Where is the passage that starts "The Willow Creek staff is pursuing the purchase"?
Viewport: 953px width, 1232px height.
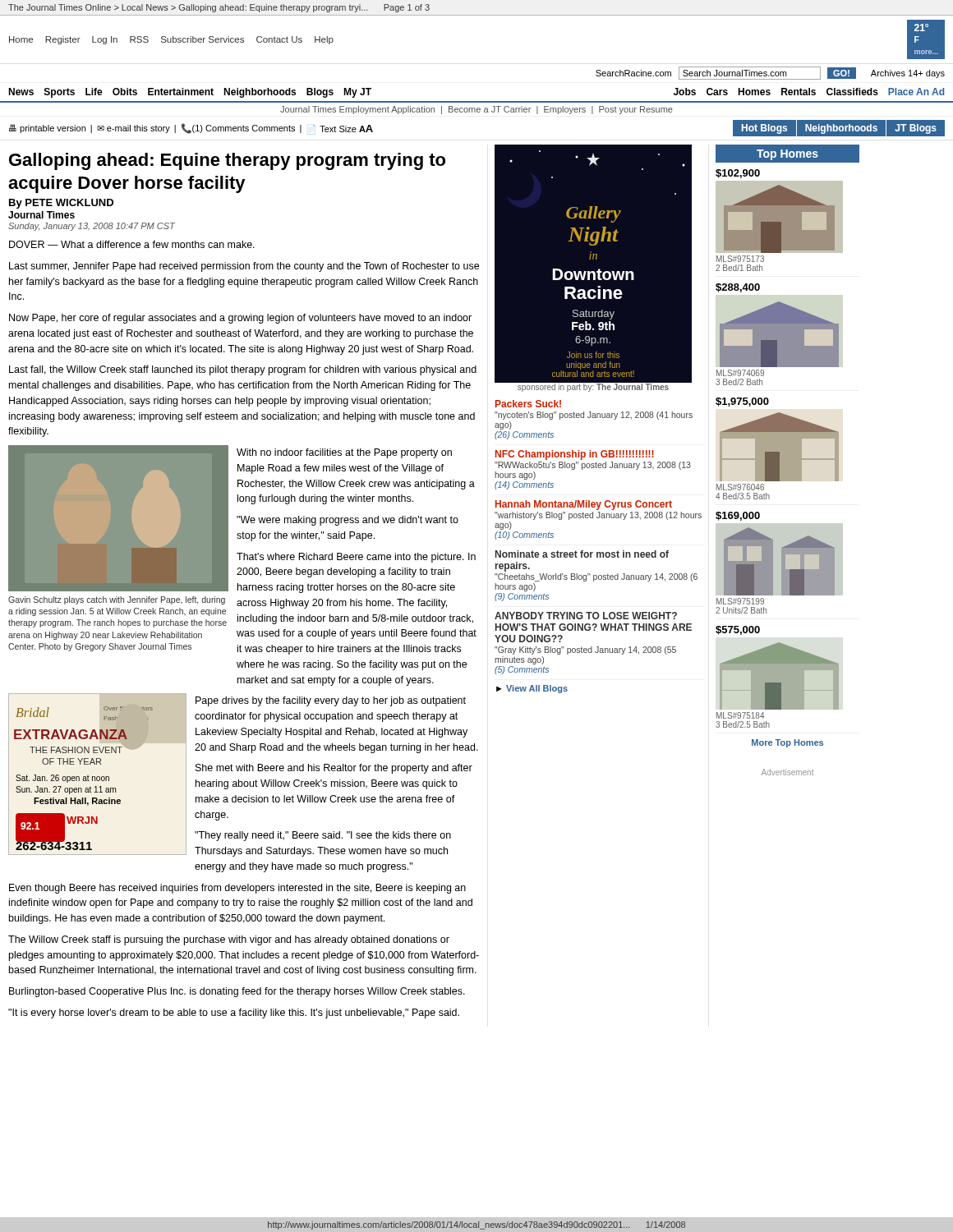tap(244, 955)
